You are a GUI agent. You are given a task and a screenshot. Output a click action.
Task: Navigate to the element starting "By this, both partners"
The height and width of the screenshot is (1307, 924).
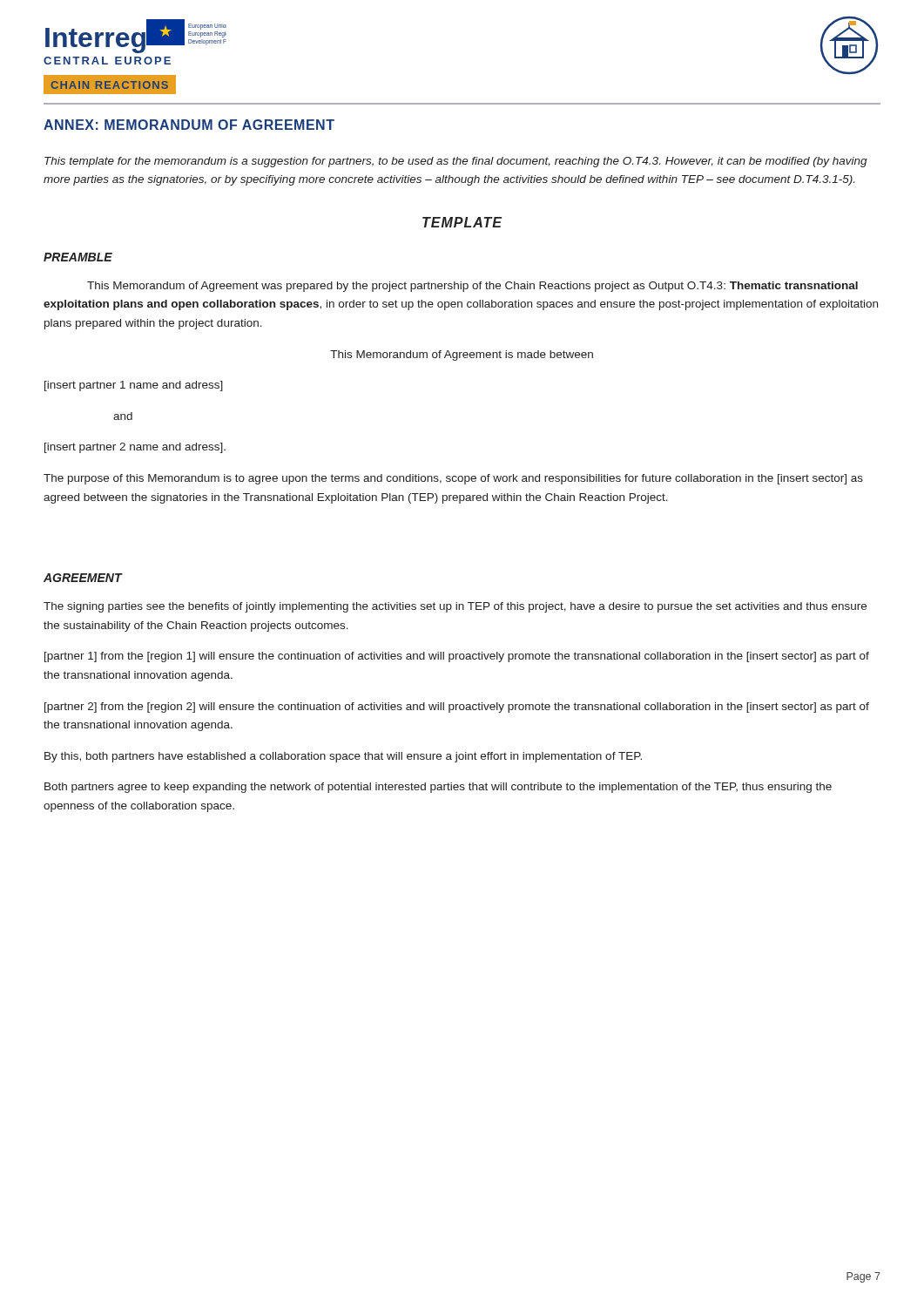click(x=343, y=756)
